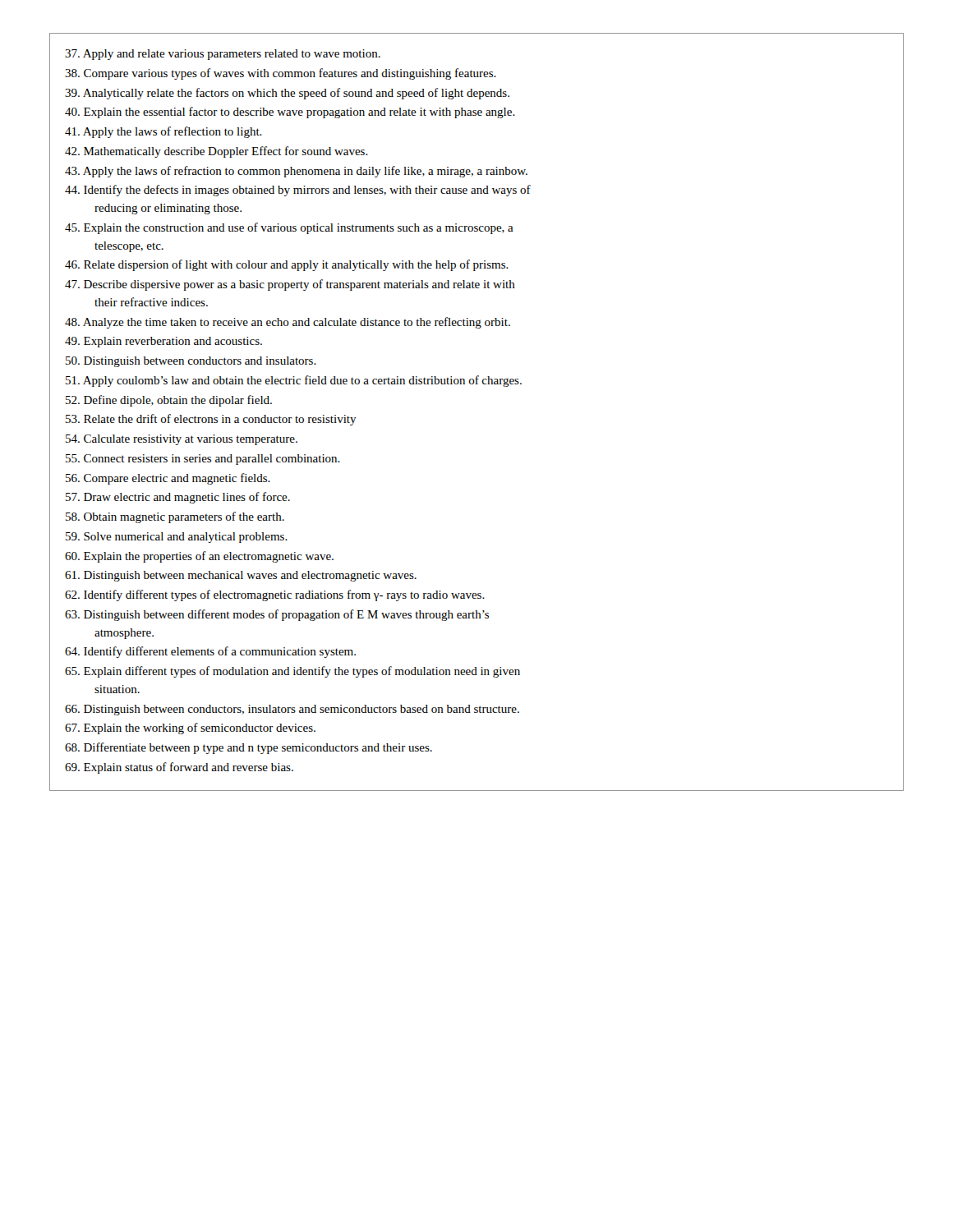Find the list item containing "54. Calculate resistivity at various temperature."

tap(181, 439)
